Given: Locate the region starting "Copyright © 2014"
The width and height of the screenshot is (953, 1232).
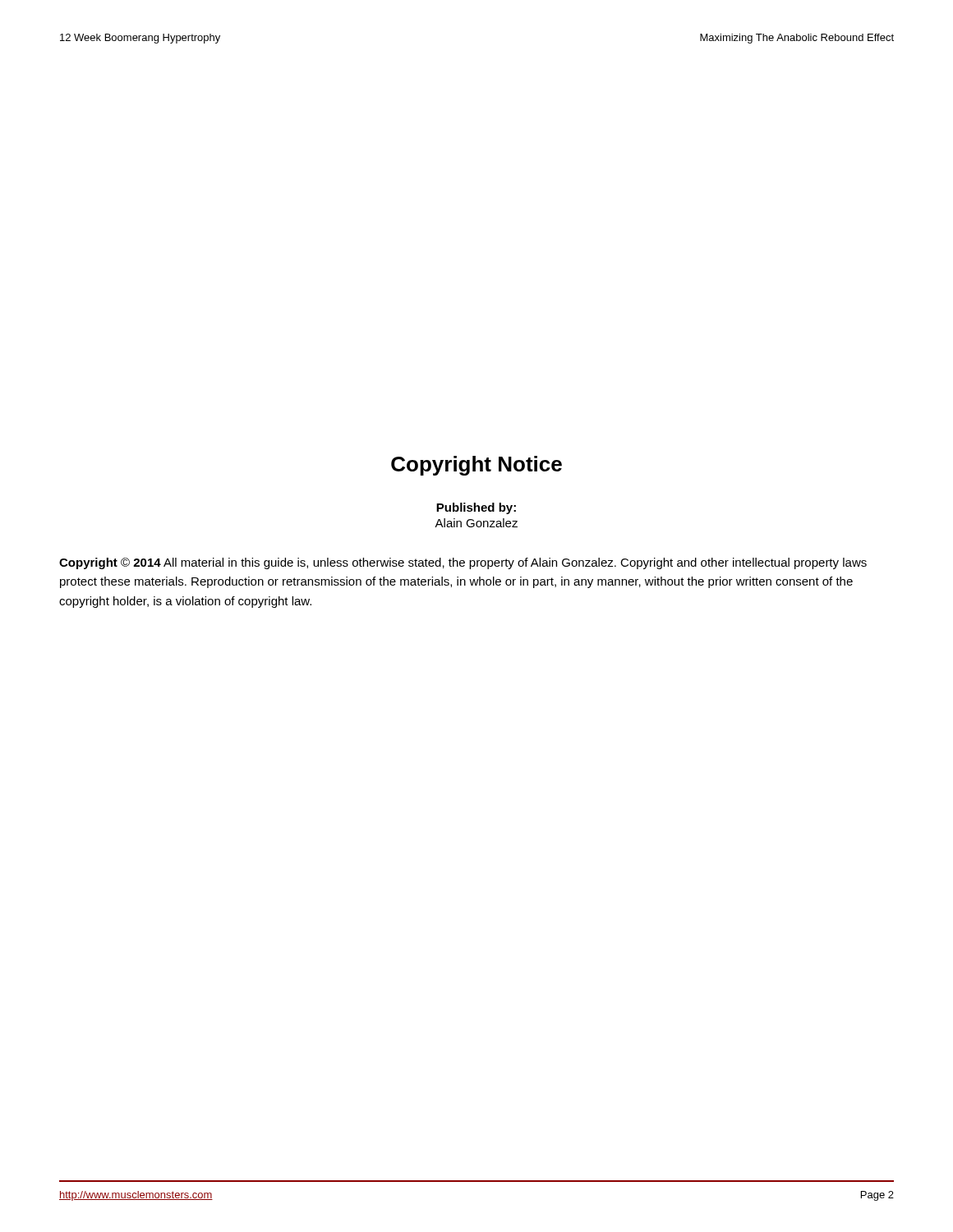Looking at the screenshot, I should (463, 581).
